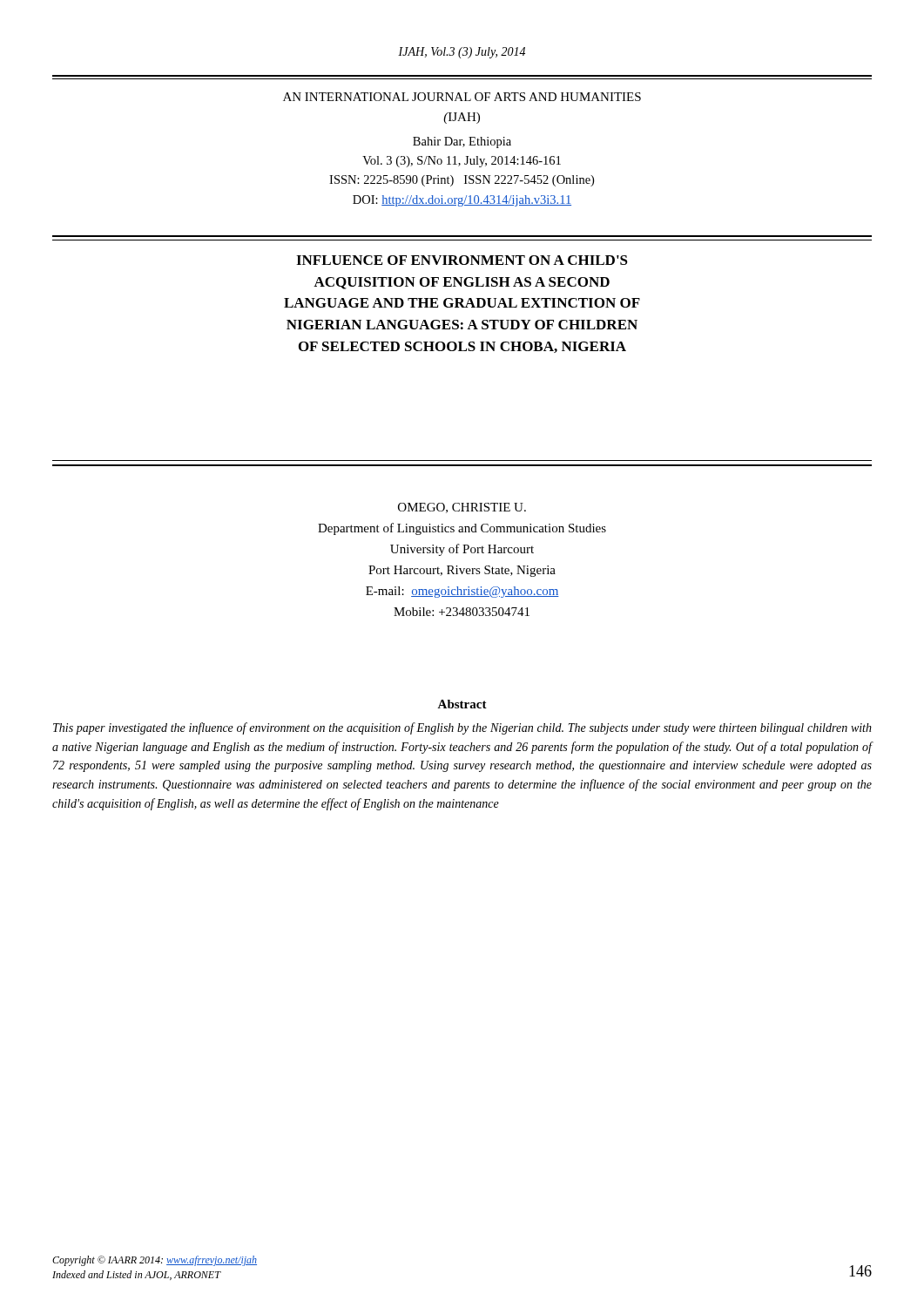Where is the section header that starts "INFLUENCE OF ENVIRONMENT"?
The width and height of the screenshot is (924, 1307).
462,303
